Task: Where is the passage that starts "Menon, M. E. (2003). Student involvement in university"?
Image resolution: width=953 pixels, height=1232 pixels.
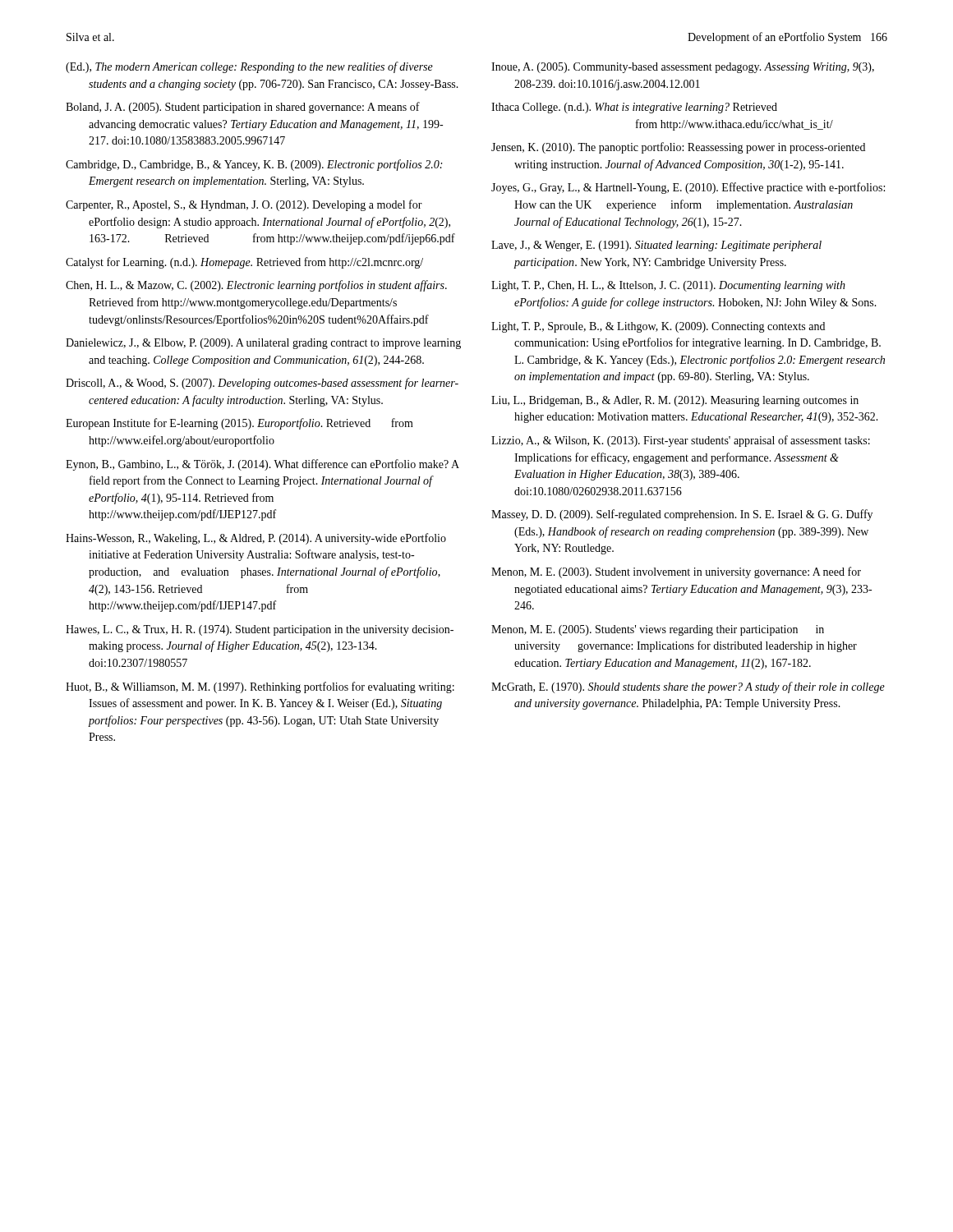Action: pyautogui.click(x=682, y=589)
